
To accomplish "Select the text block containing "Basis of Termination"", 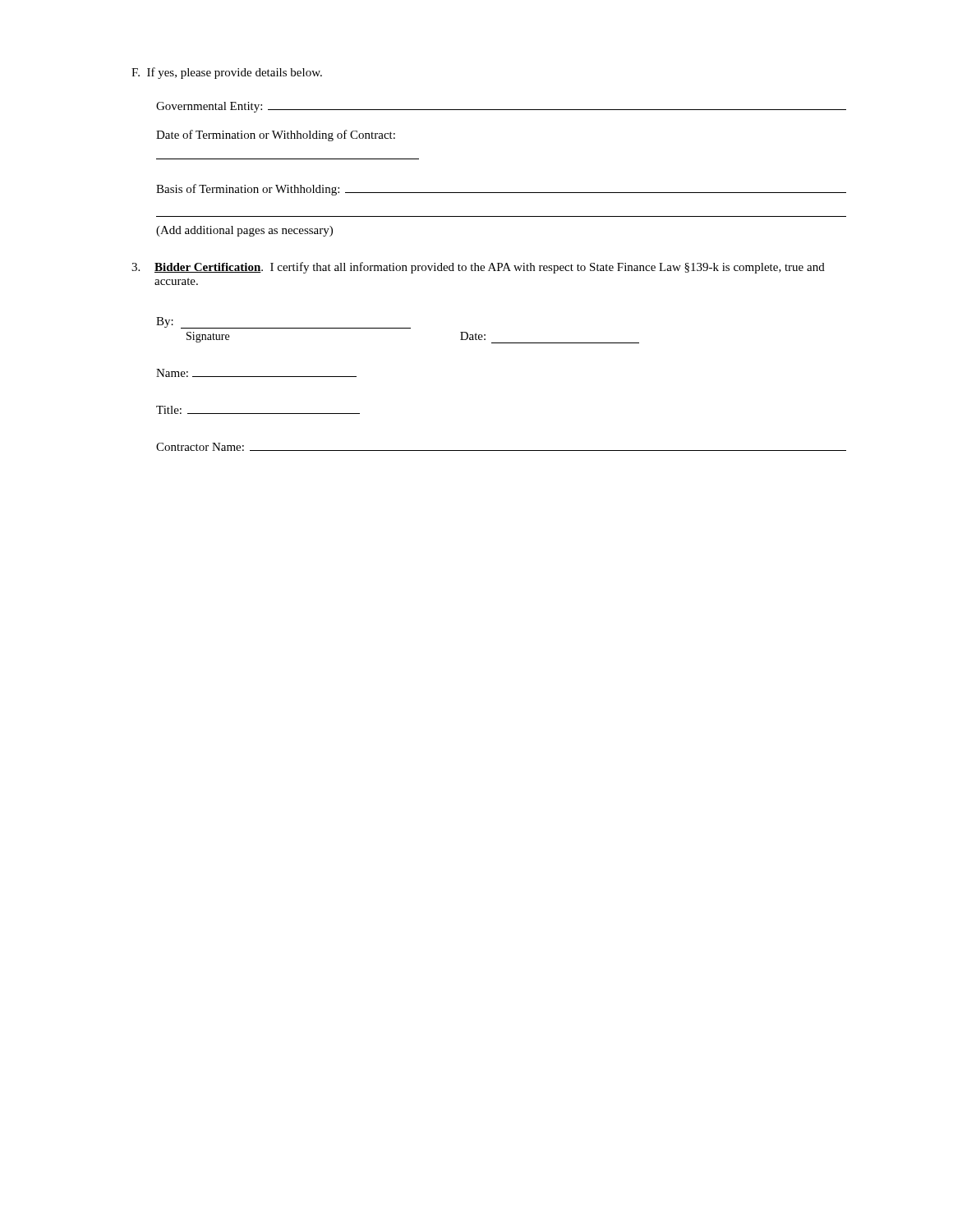I will pyautogui.click(x=501, y=187).
